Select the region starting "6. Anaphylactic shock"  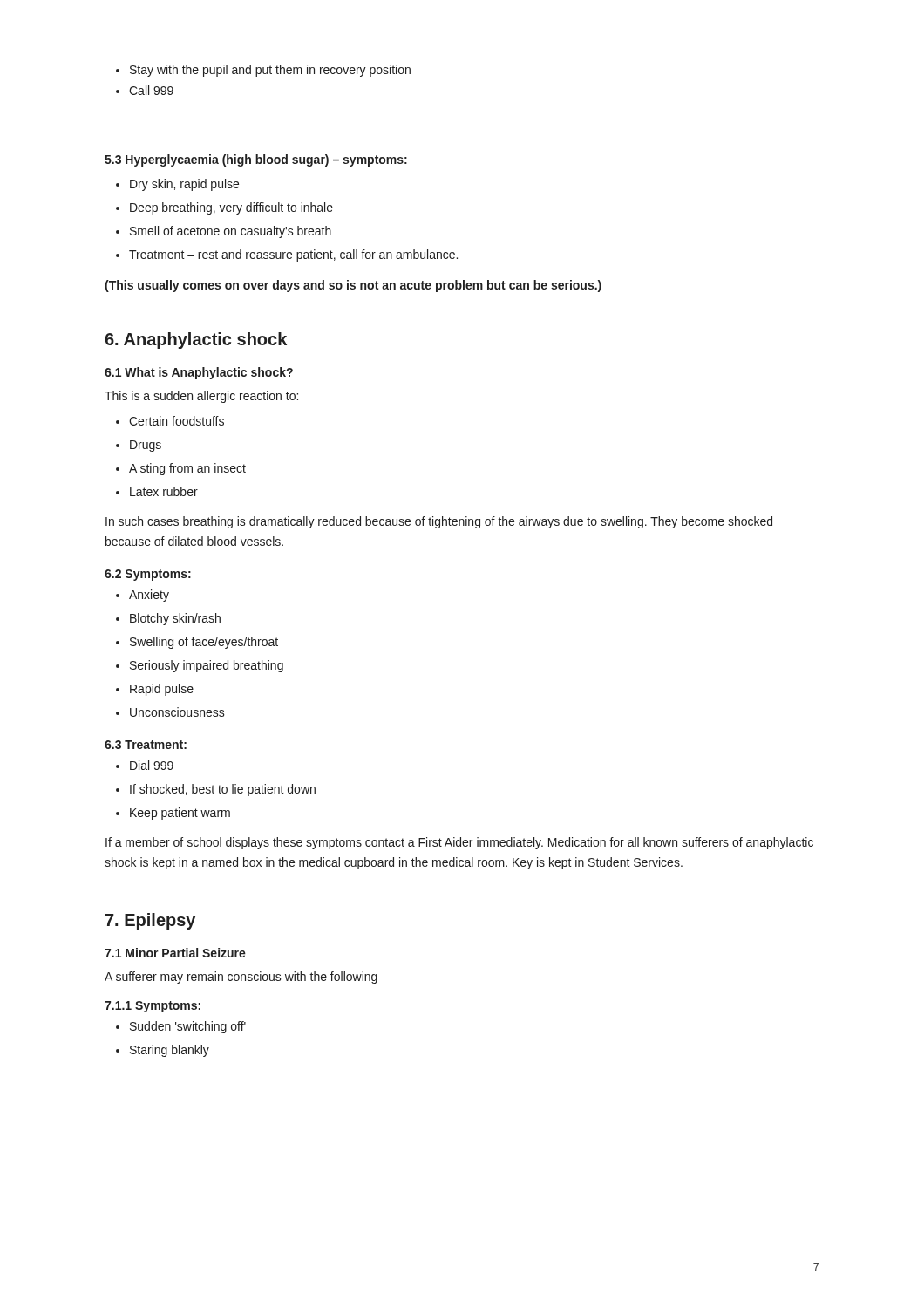[x=196, y=339]
